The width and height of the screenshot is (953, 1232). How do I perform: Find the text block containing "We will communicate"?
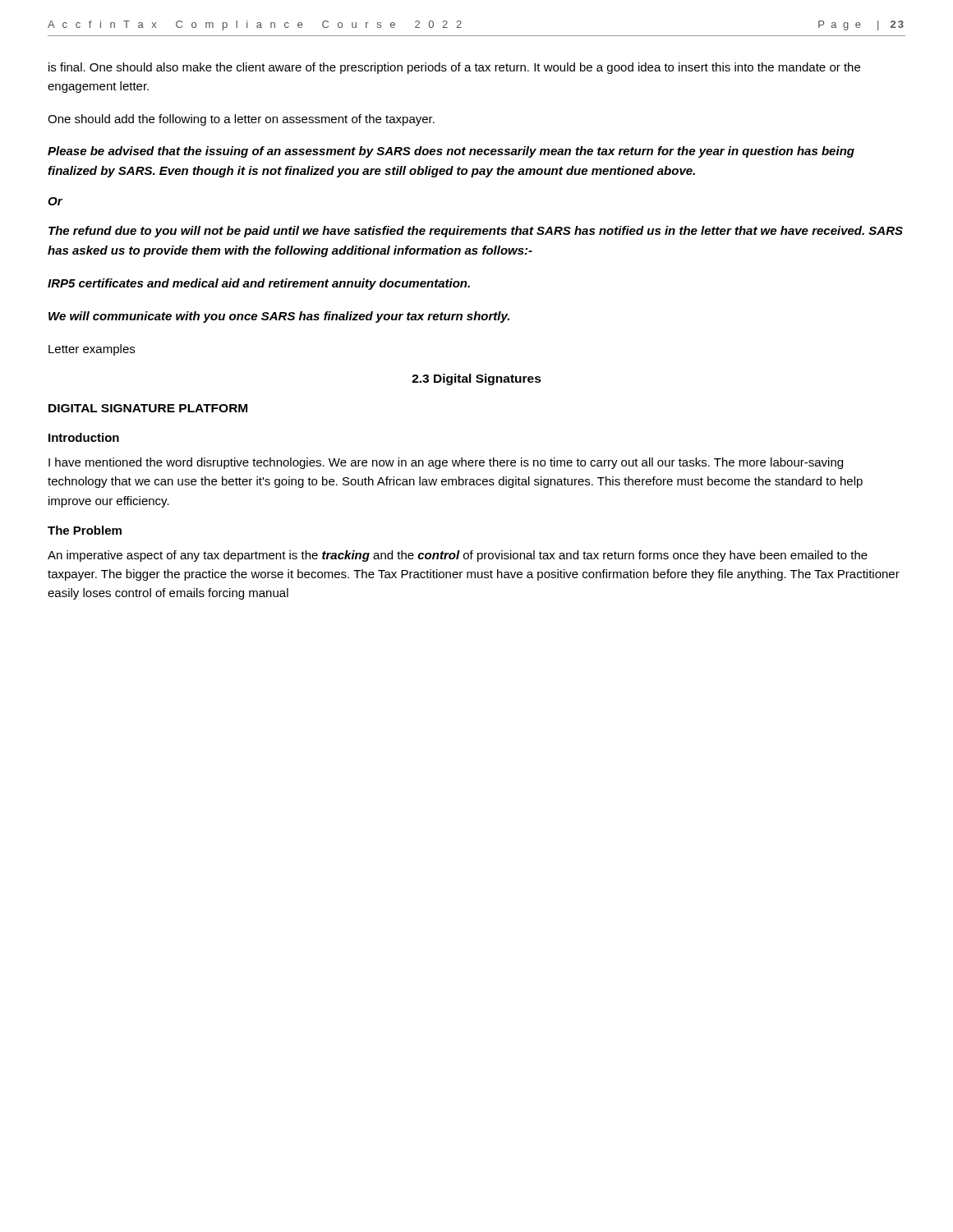279,316
